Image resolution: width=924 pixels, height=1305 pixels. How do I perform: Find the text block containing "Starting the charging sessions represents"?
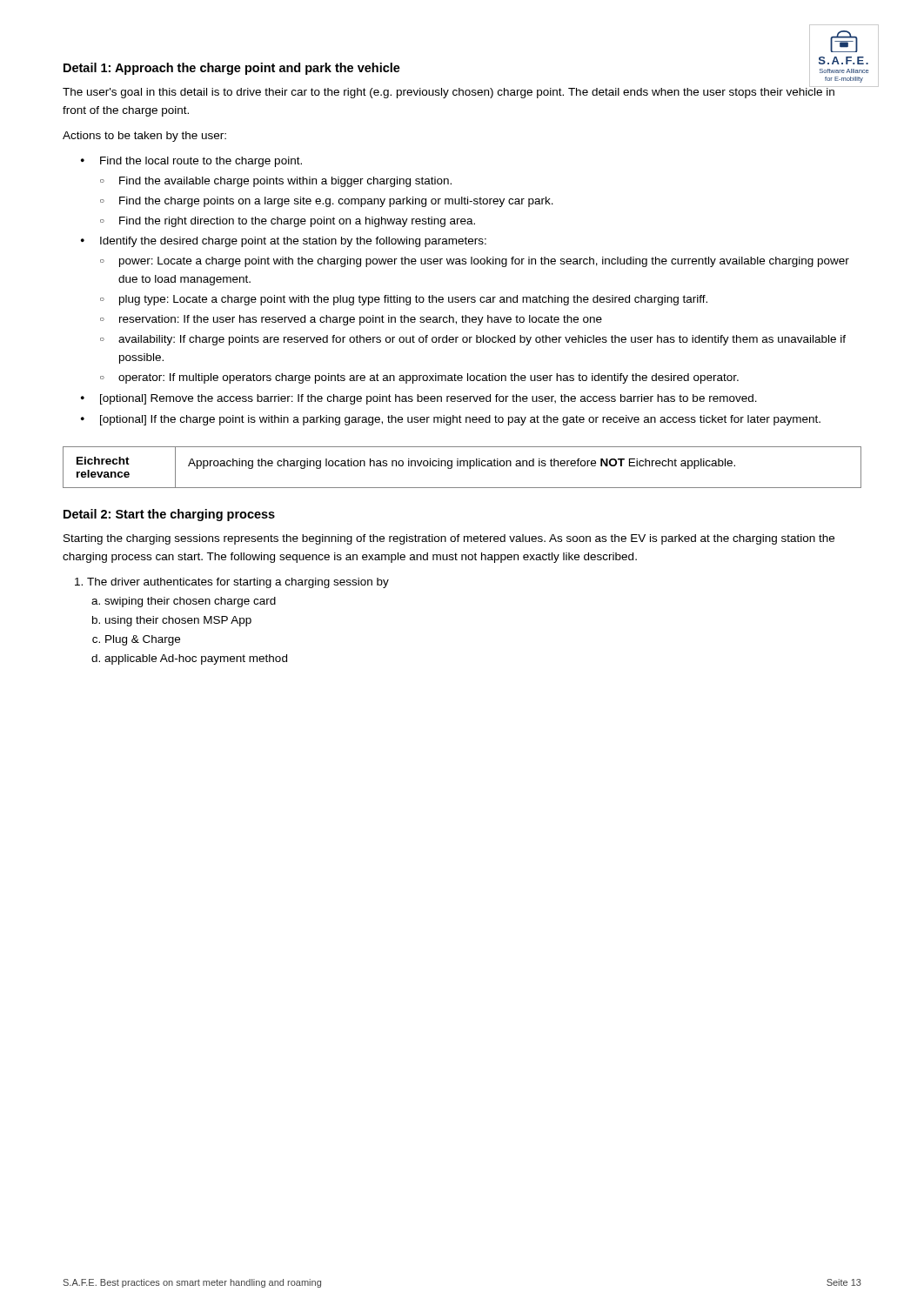[x=449, y=547]
